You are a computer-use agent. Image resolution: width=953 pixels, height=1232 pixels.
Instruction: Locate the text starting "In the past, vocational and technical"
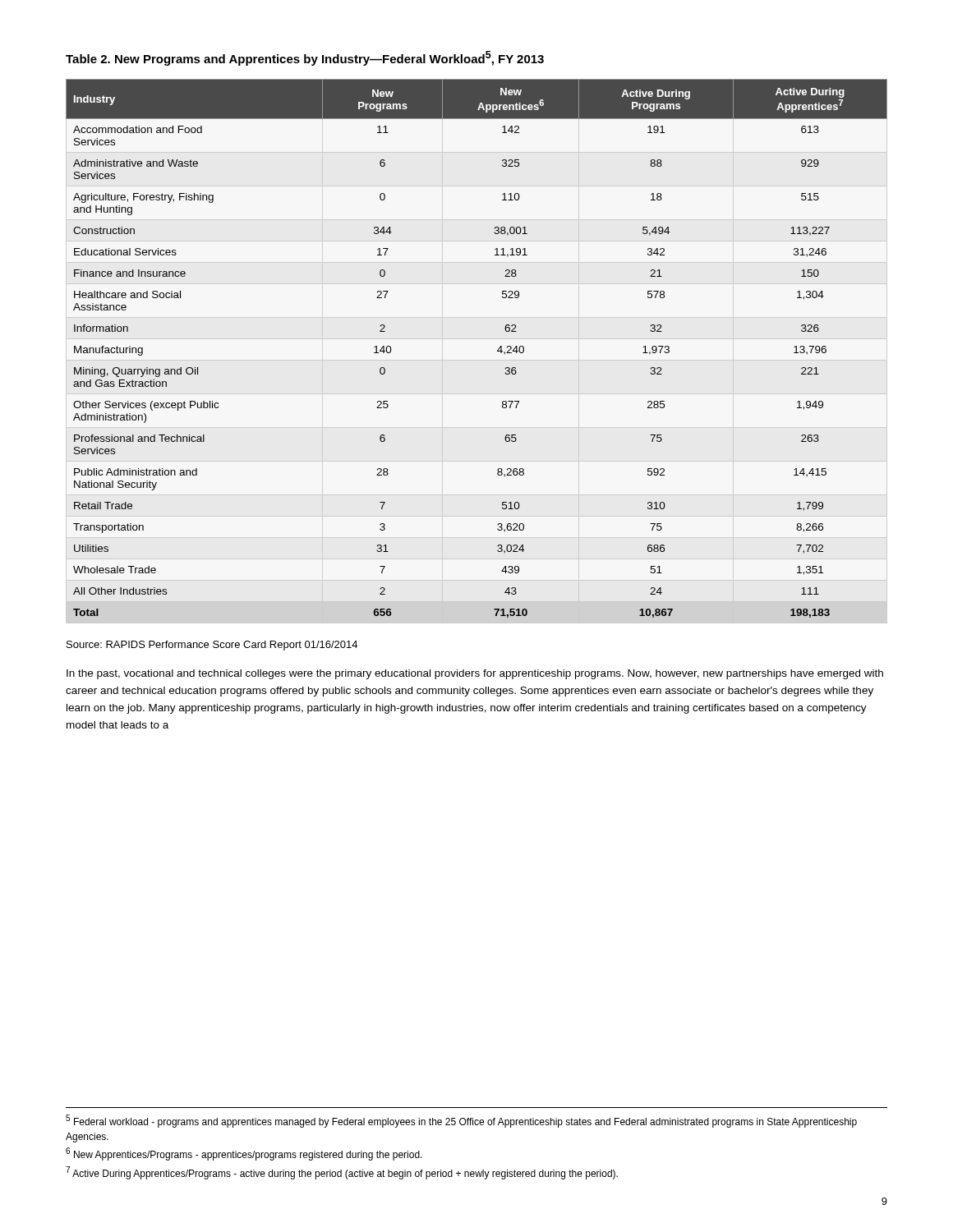pos(475,699)
